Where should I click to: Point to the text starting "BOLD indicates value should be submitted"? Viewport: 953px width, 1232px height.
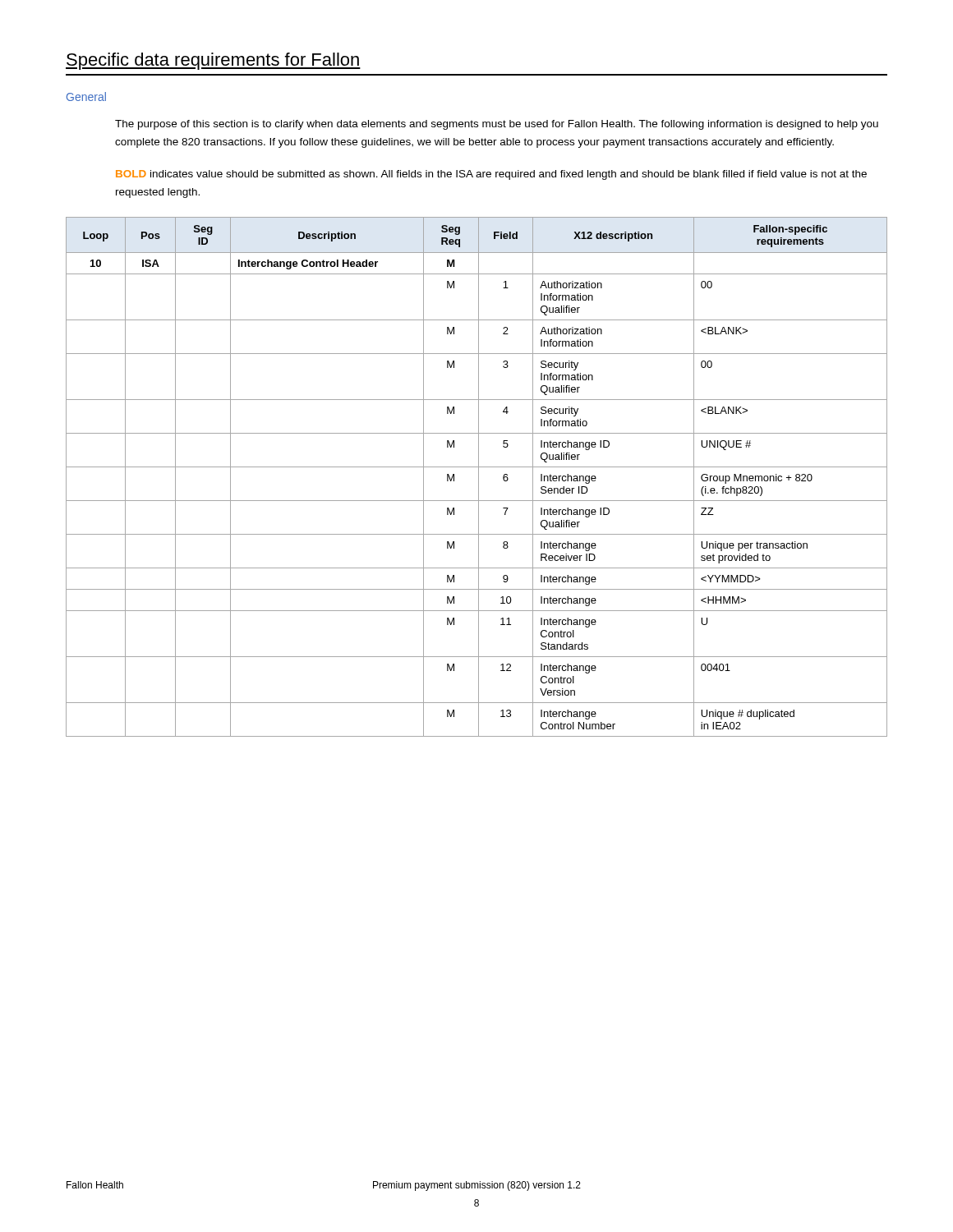(491, 183)
